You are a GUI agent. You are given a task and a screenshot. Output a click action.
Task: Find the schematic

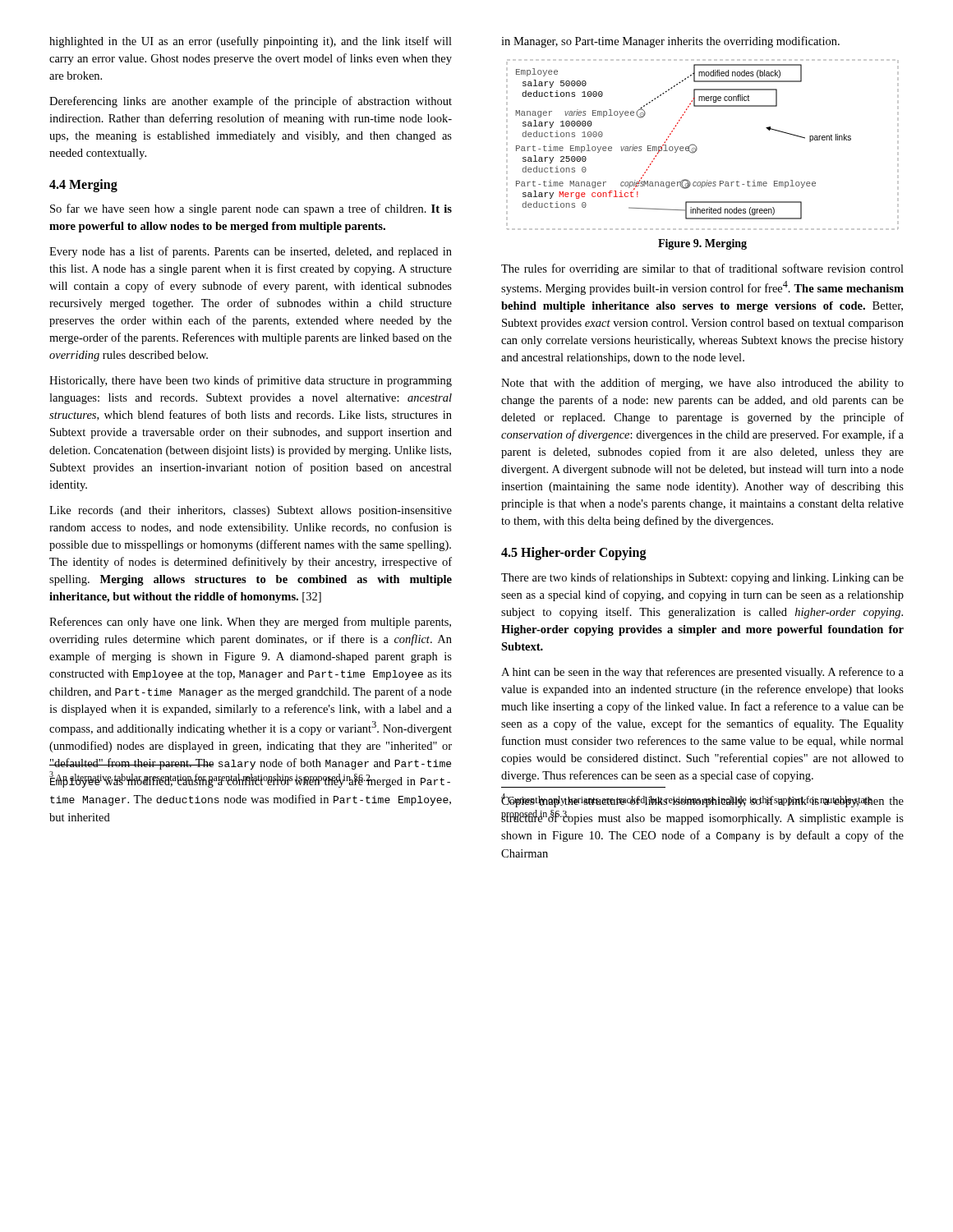tap(702, 145)
